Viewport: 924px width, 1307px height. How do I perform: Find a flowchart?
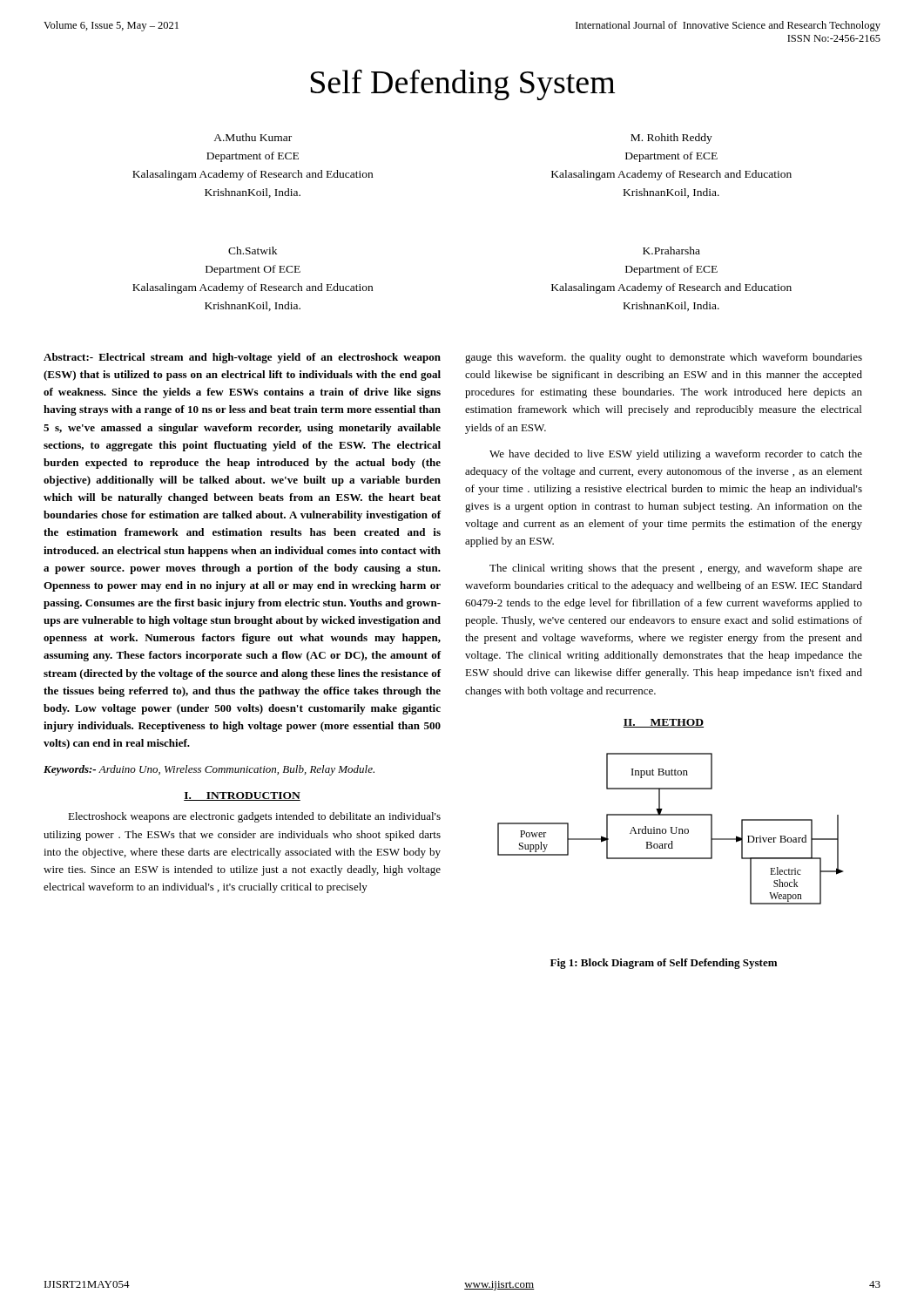pos(664,847)
